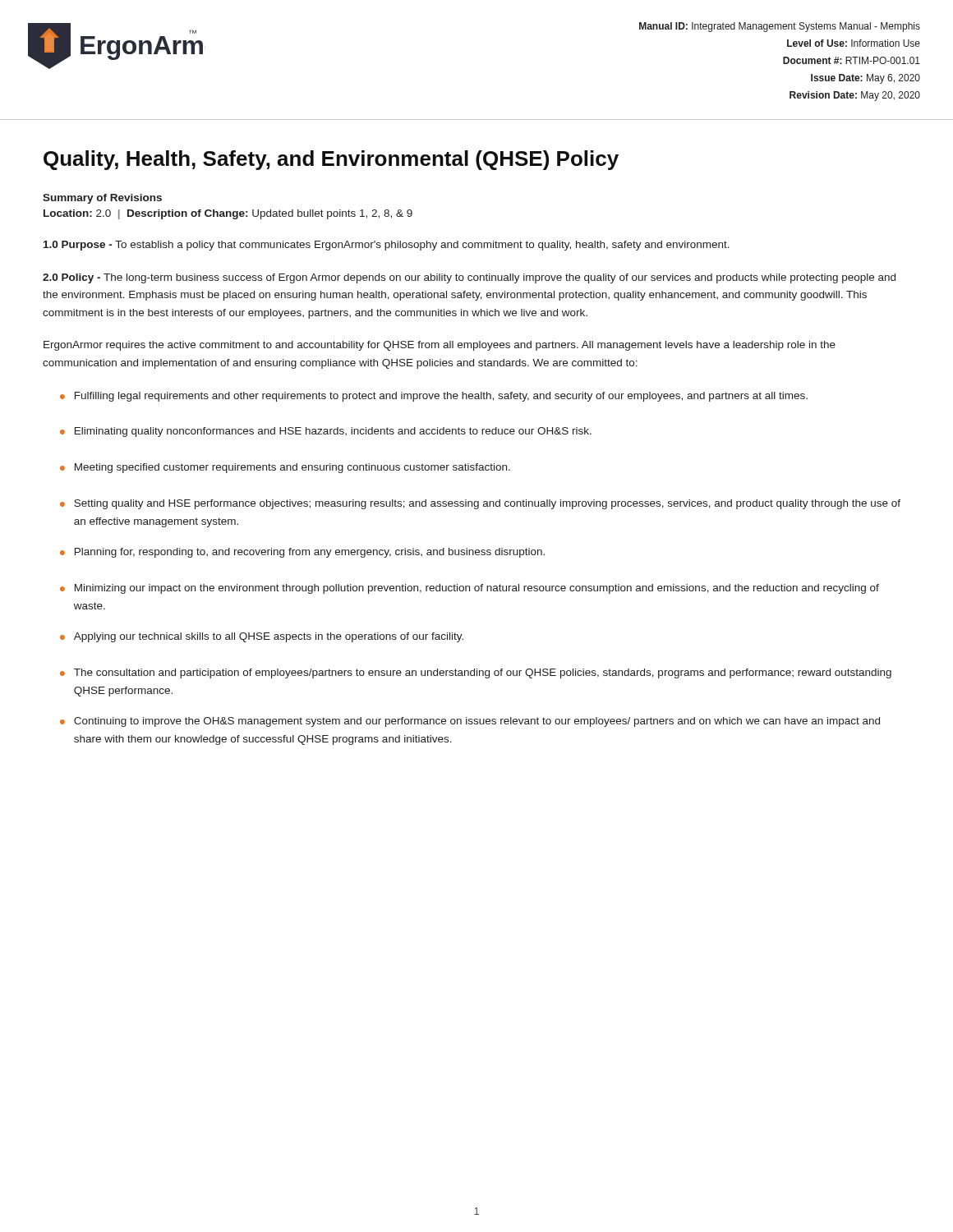Image resolution: width=953 pixels, height=1232 pixels.
Task: Navigate to the passage starting "Location: 2.0 | Description of Change: Updated bullet"
Action: tap(228, 213)
